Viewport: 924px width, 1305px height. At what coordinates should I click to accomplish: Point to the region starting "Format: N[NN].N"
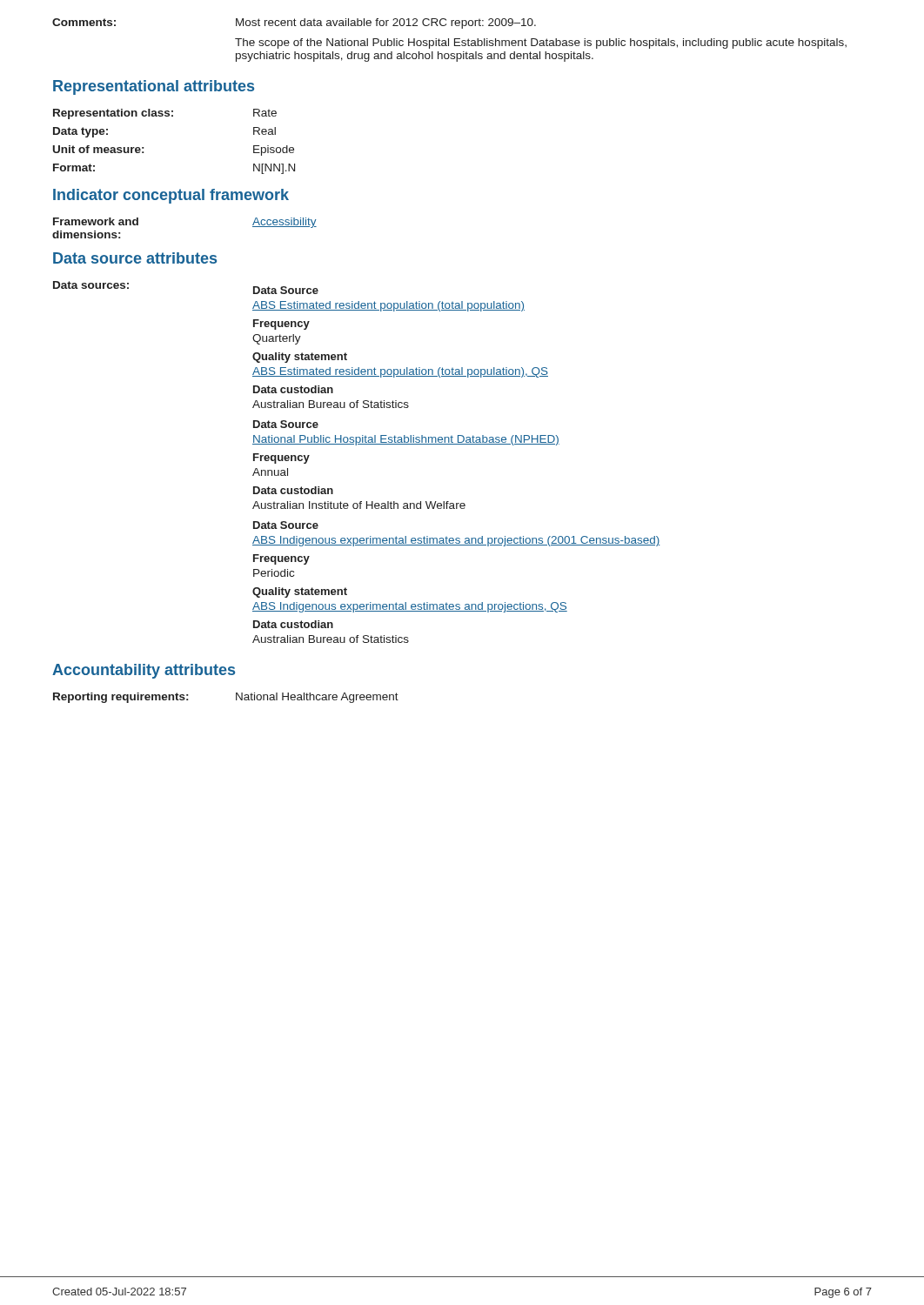coord(74,168)
